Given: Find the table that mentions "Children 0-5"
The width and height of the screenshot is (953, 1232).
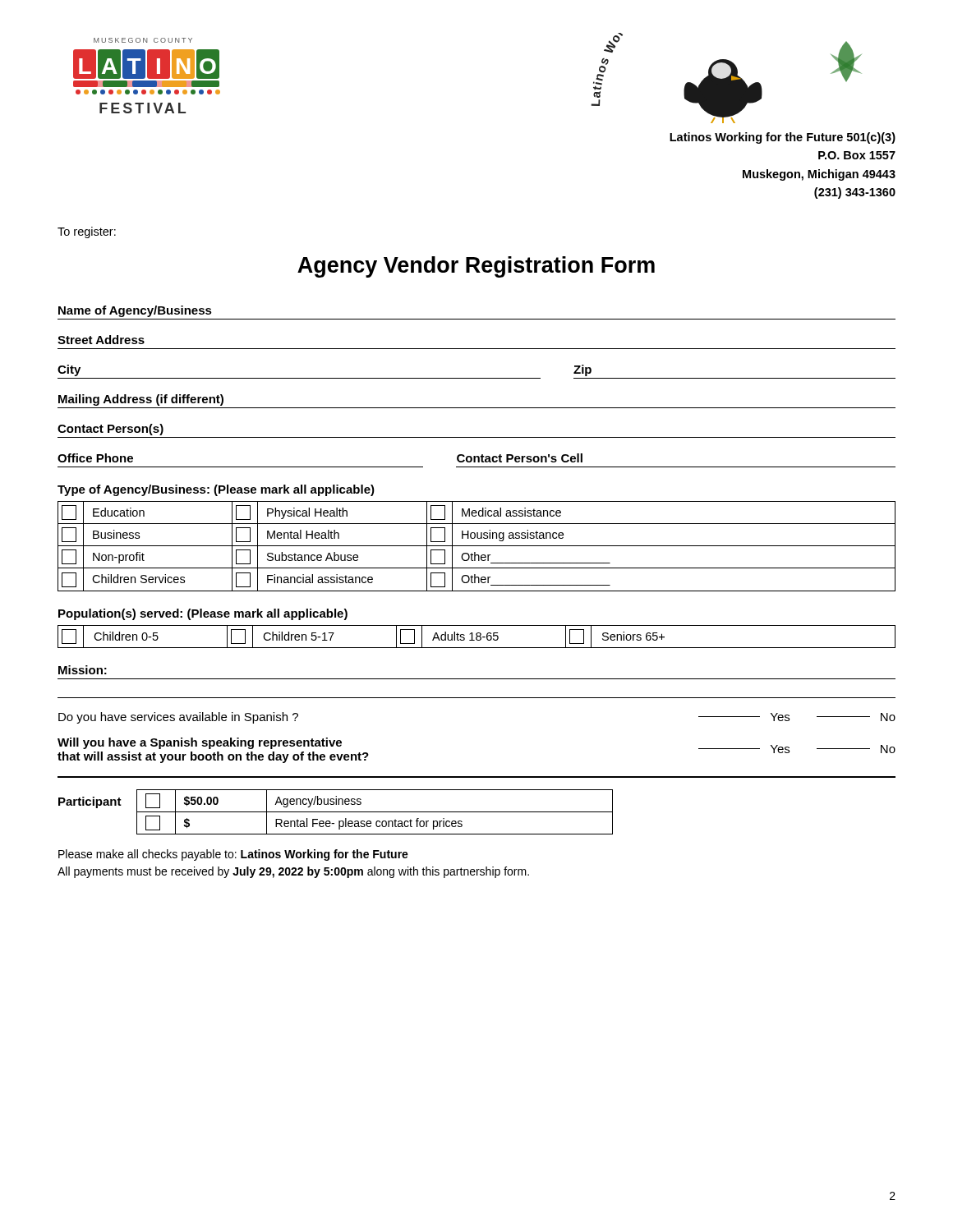Looking at the screenshot, I should tap(476, 636).
